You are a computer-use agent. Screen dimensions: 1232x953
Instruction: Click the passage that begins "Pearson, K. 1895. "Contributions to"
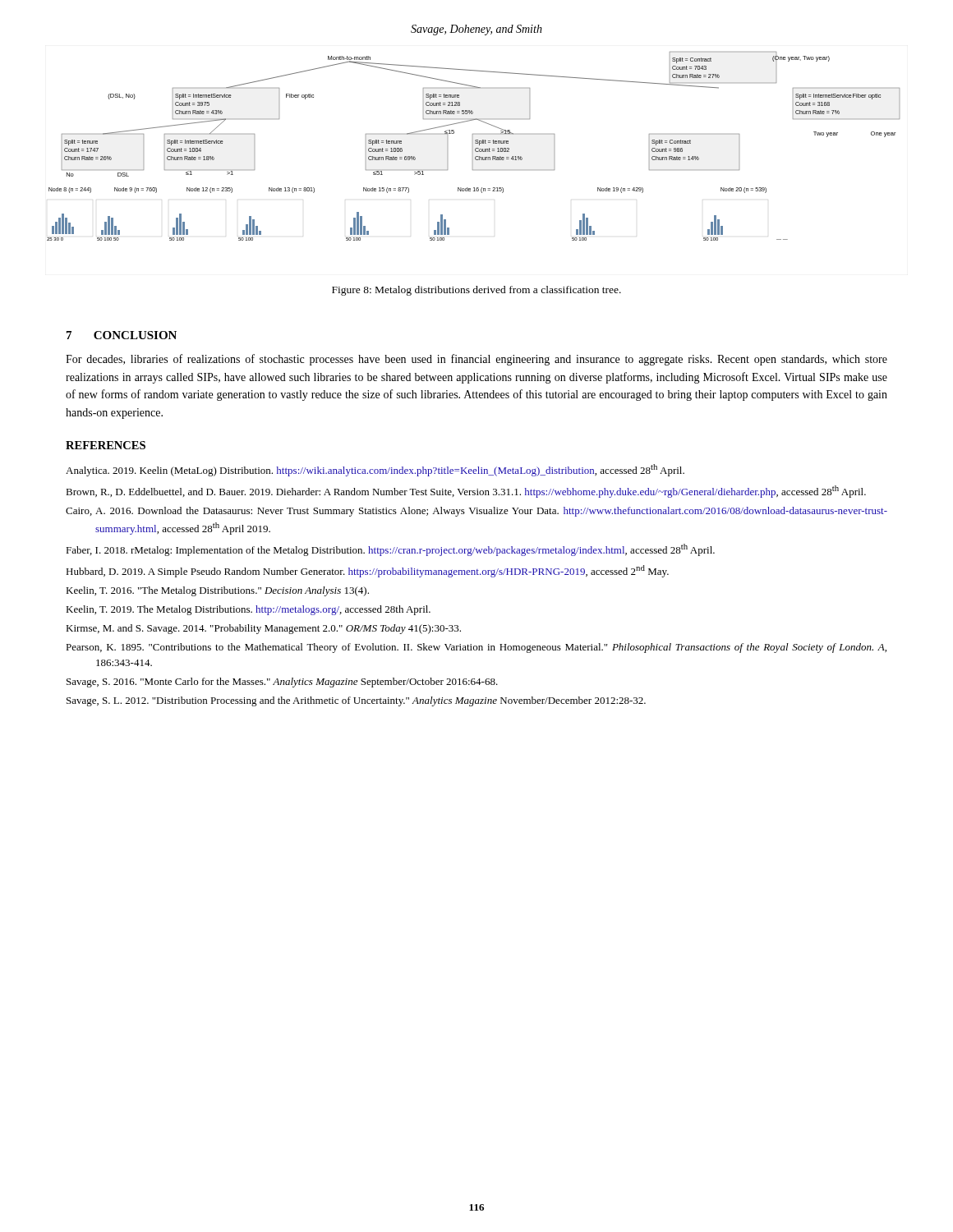point(476,655)
